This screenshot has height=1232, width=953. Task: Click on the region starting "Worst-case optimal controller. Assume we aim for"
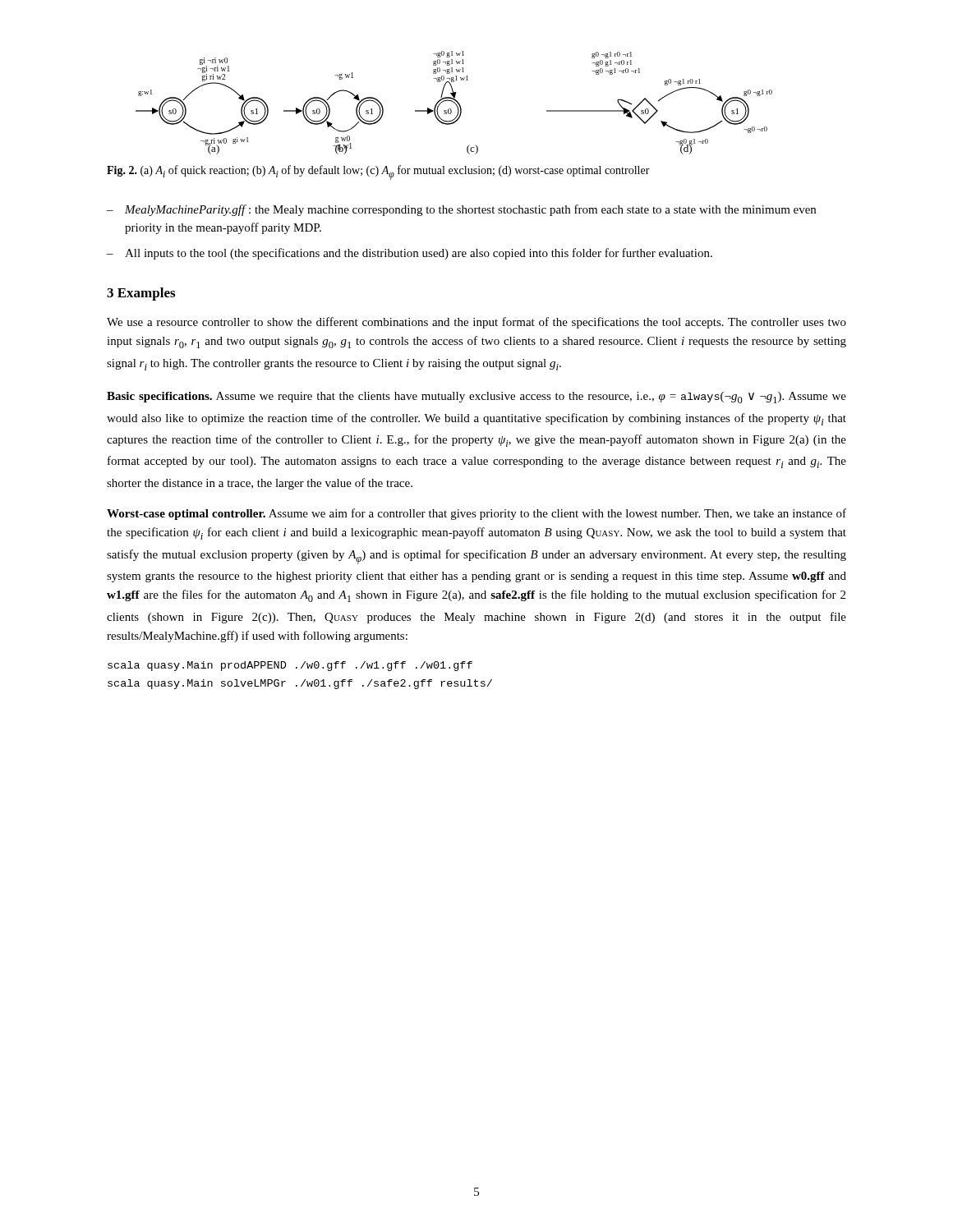[x=476, y=574]
